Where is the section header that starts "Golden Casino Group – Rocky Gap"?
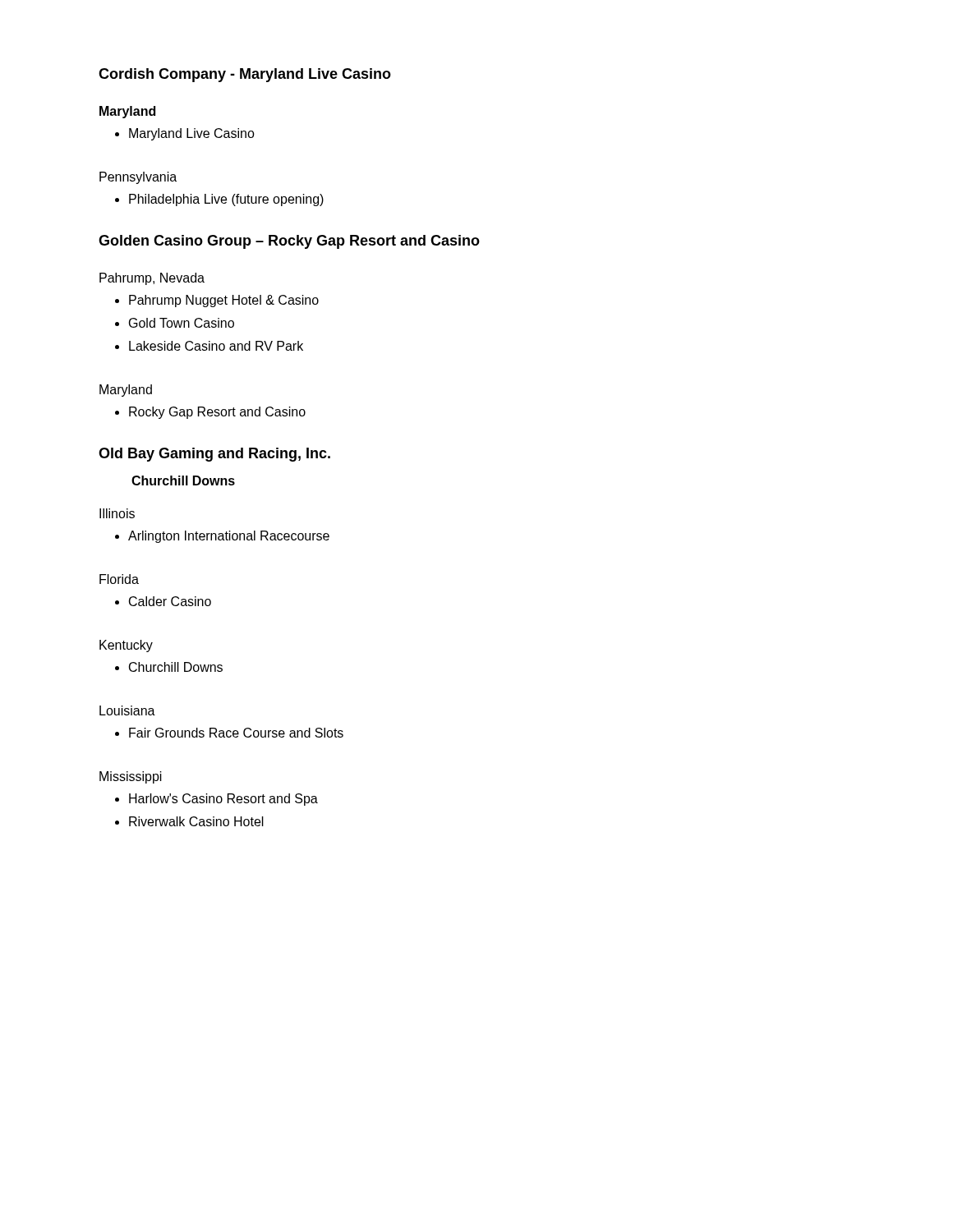Image resolution: width=953 pixels, height=1232 pixels. tap(289, 241)
